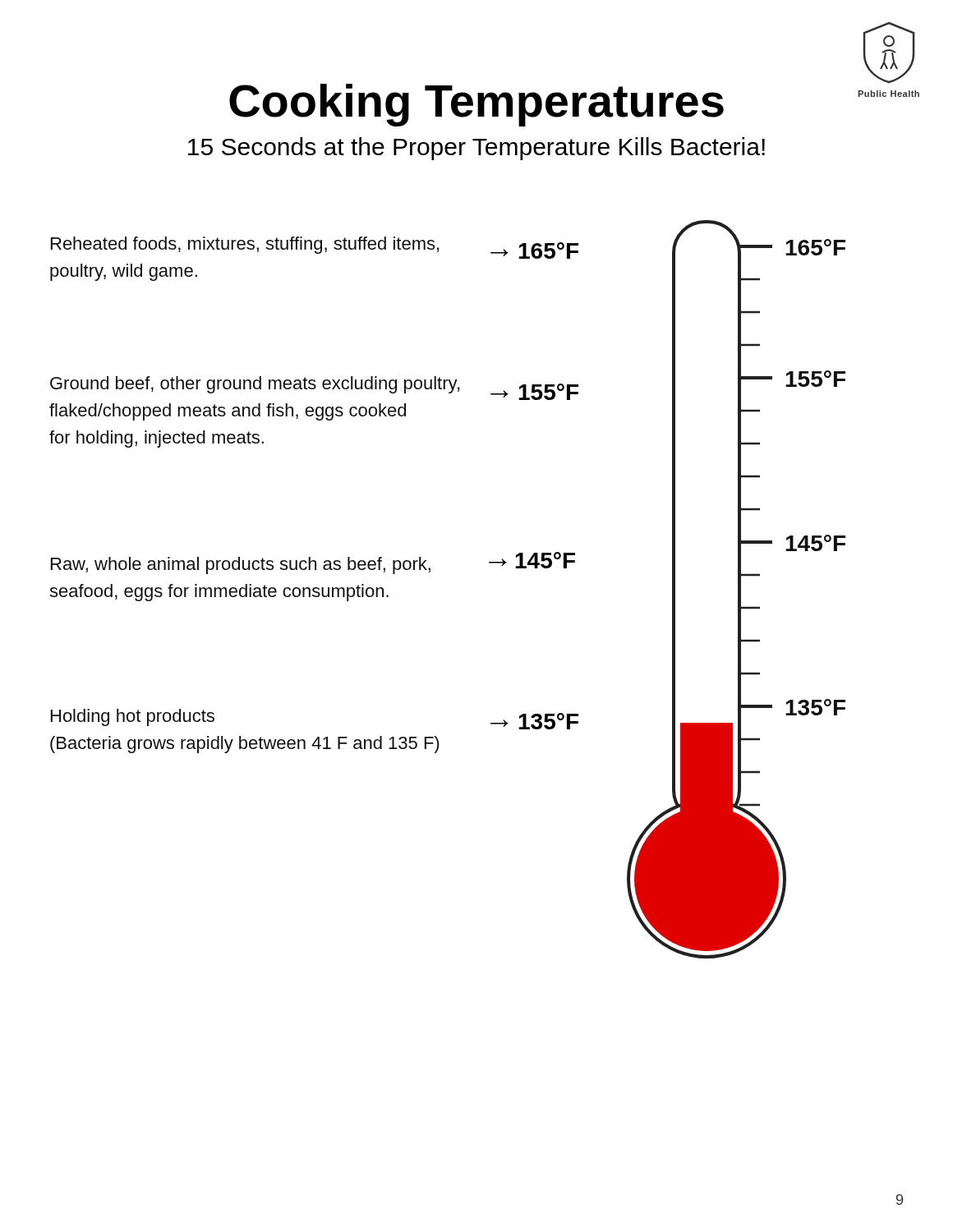This screenshot has height=1232, width=953.
Task: Find the element starting "Holding hot products(Bacteria grows rapidly between"
Action: pyautogui.click(x=245, y=729)
